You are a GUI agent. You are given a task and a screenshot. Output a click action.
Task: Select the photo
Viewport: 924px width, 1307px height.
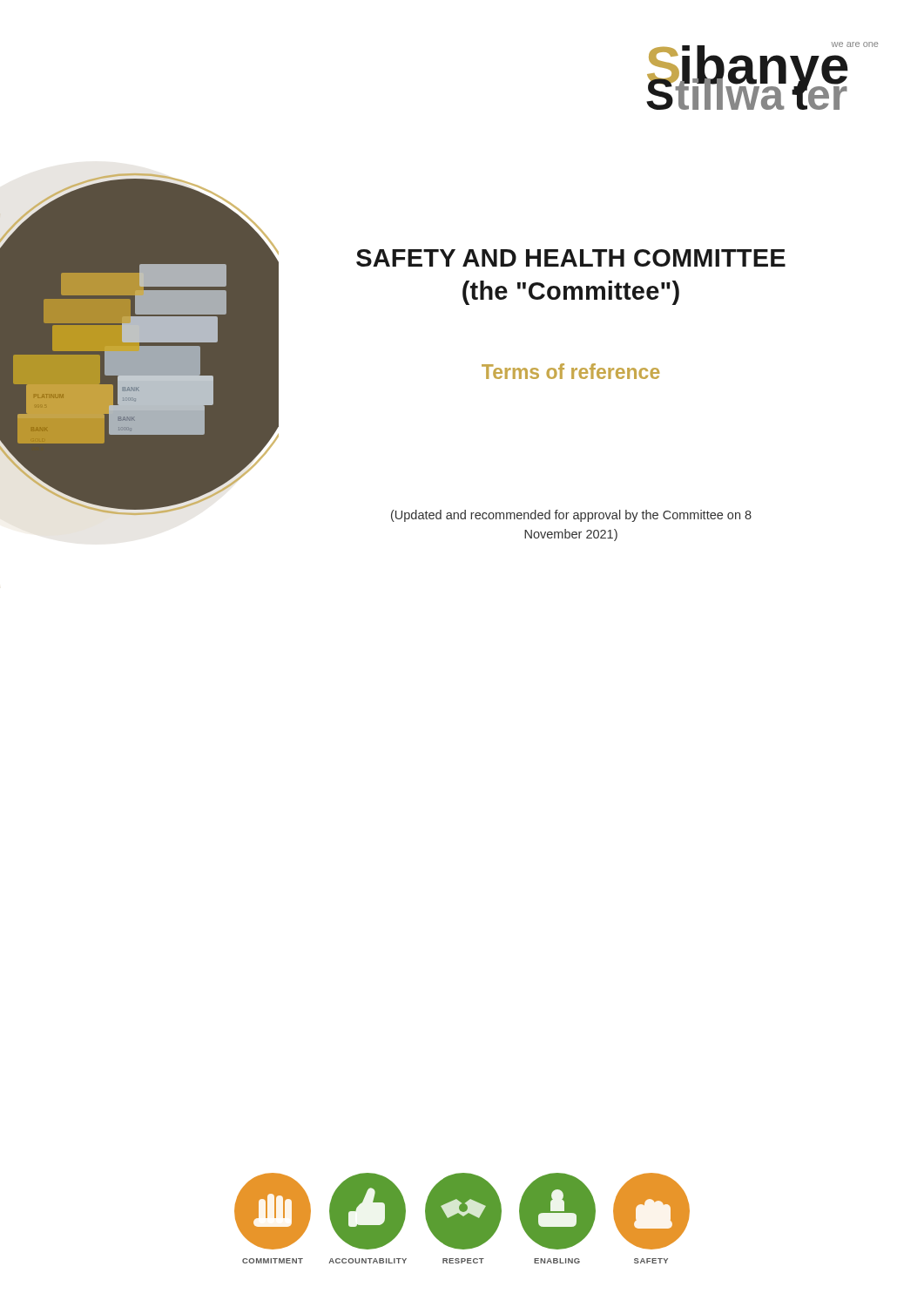click(x=139, y=370)
